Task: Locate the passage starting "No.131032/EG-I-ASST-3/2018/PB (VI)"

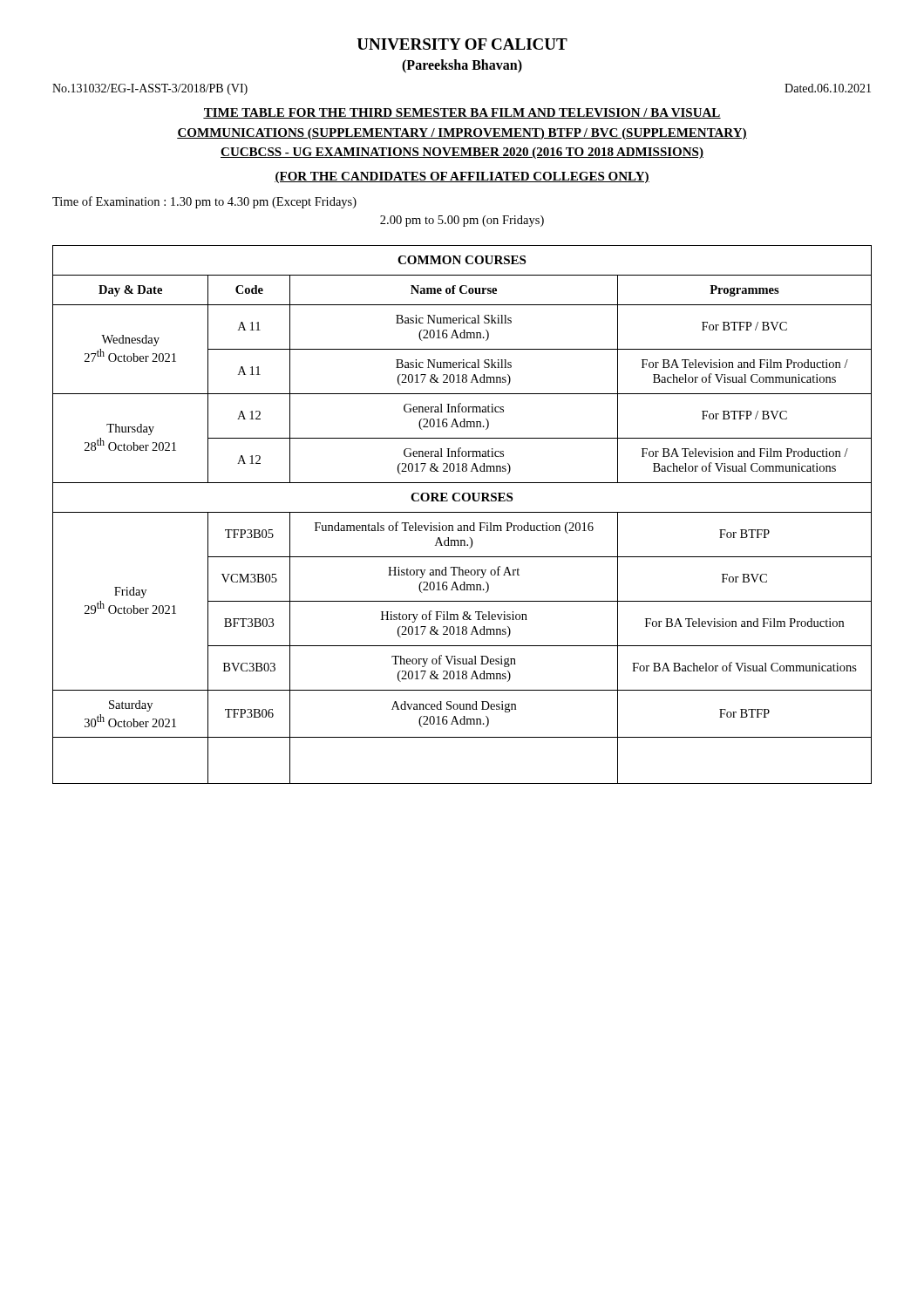Action: [150, 89]
